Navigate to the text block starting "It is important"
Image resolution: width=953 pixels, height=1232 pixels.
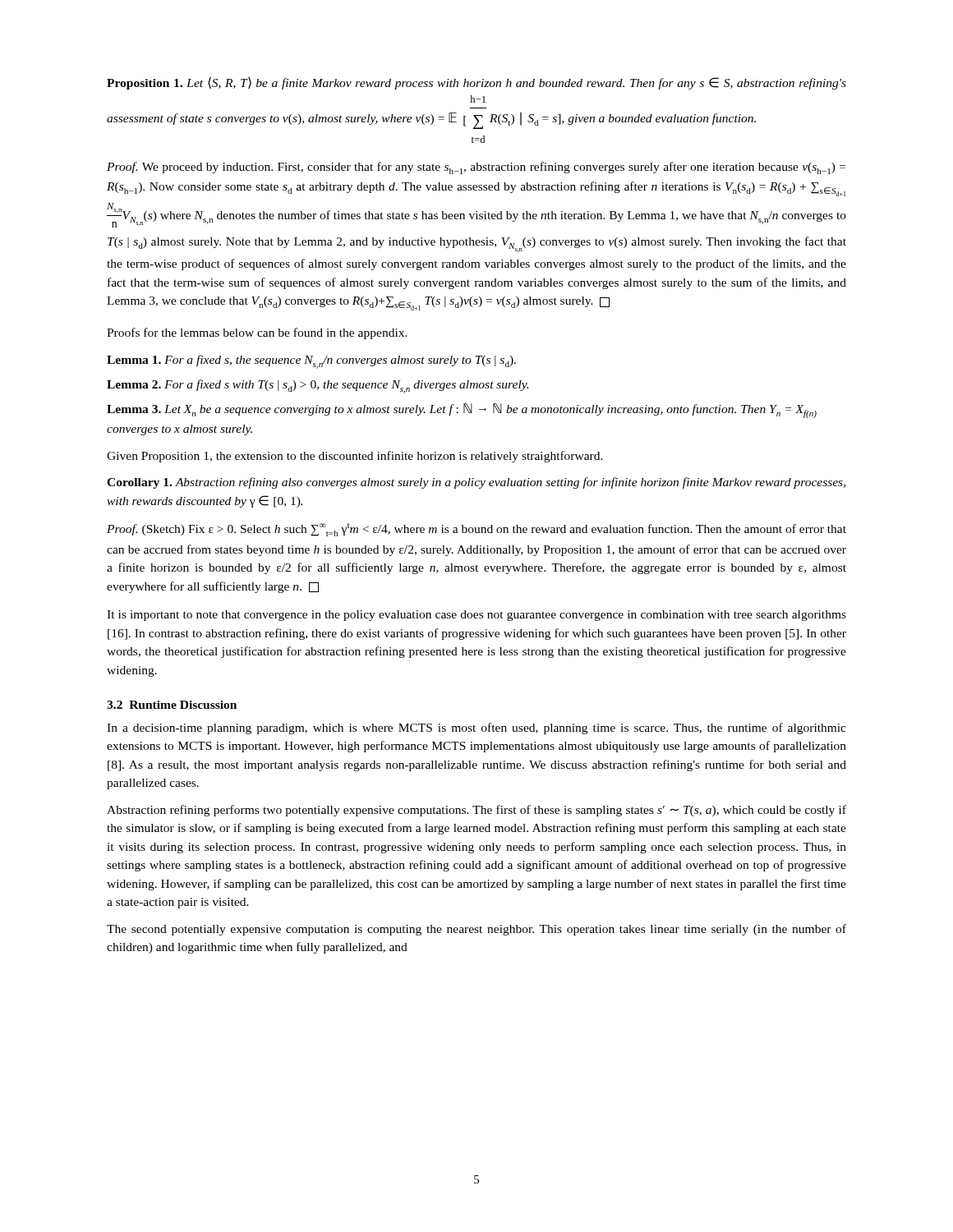pyautogui.click(x=476, y=642)
